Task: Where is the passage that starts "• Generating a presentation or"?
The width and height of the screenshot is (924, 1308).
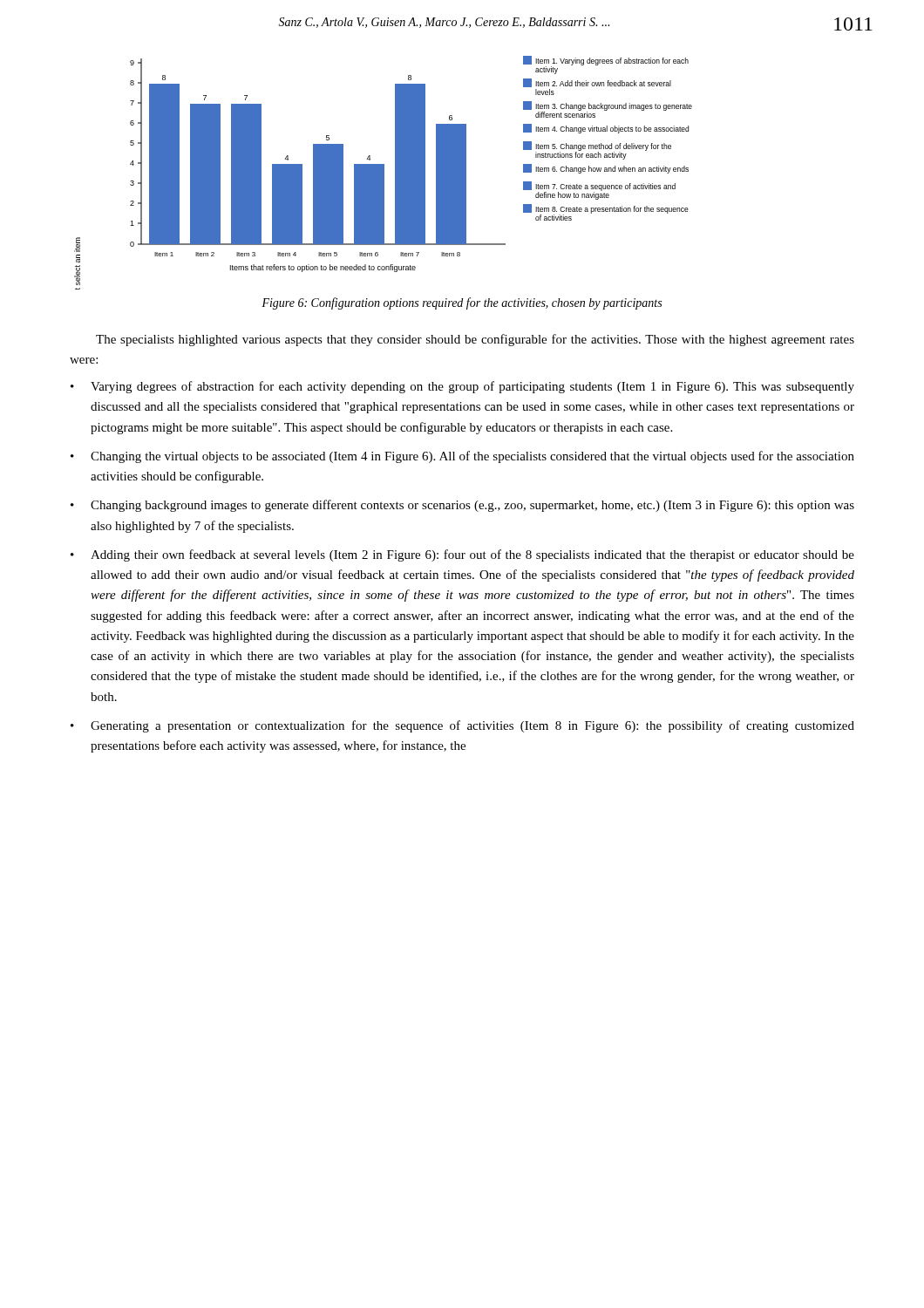Action: 462,734
